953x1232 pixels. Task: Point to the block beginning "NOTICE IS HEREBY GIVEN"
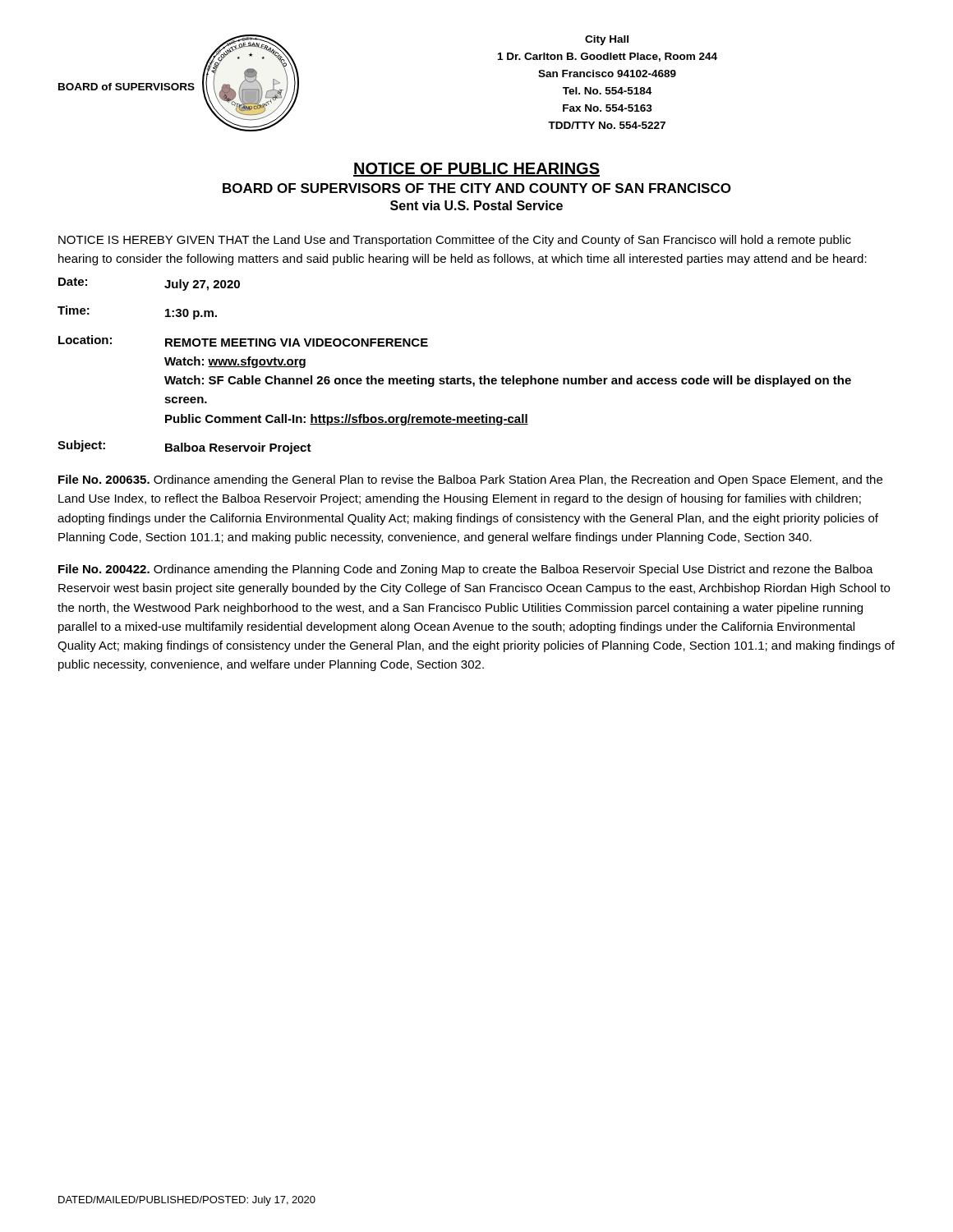click(462, 249)
